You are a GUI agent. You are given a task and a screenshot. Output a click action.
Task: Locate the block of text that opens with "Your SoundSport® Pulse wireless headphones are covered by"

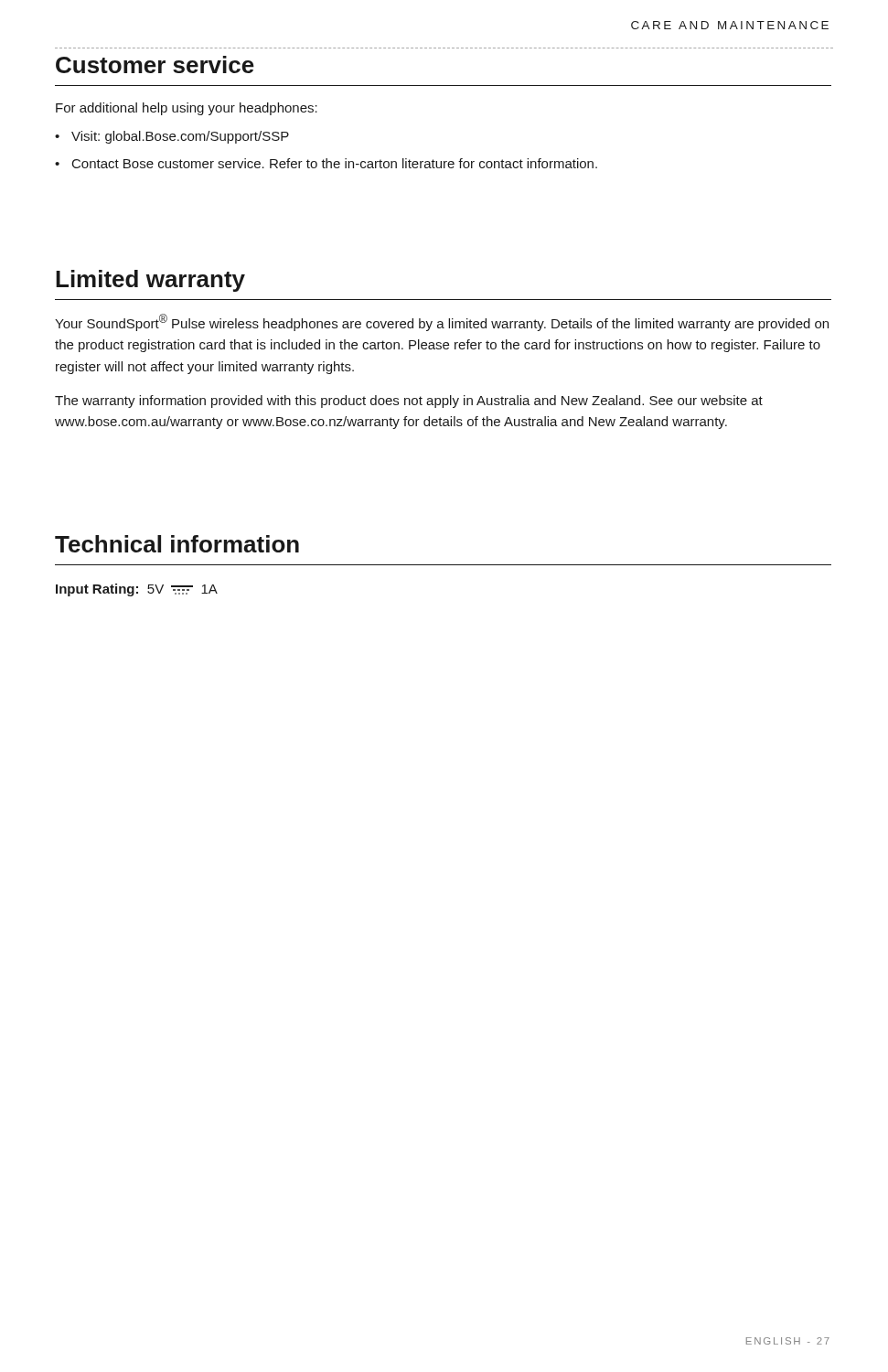tap(442, 343)
